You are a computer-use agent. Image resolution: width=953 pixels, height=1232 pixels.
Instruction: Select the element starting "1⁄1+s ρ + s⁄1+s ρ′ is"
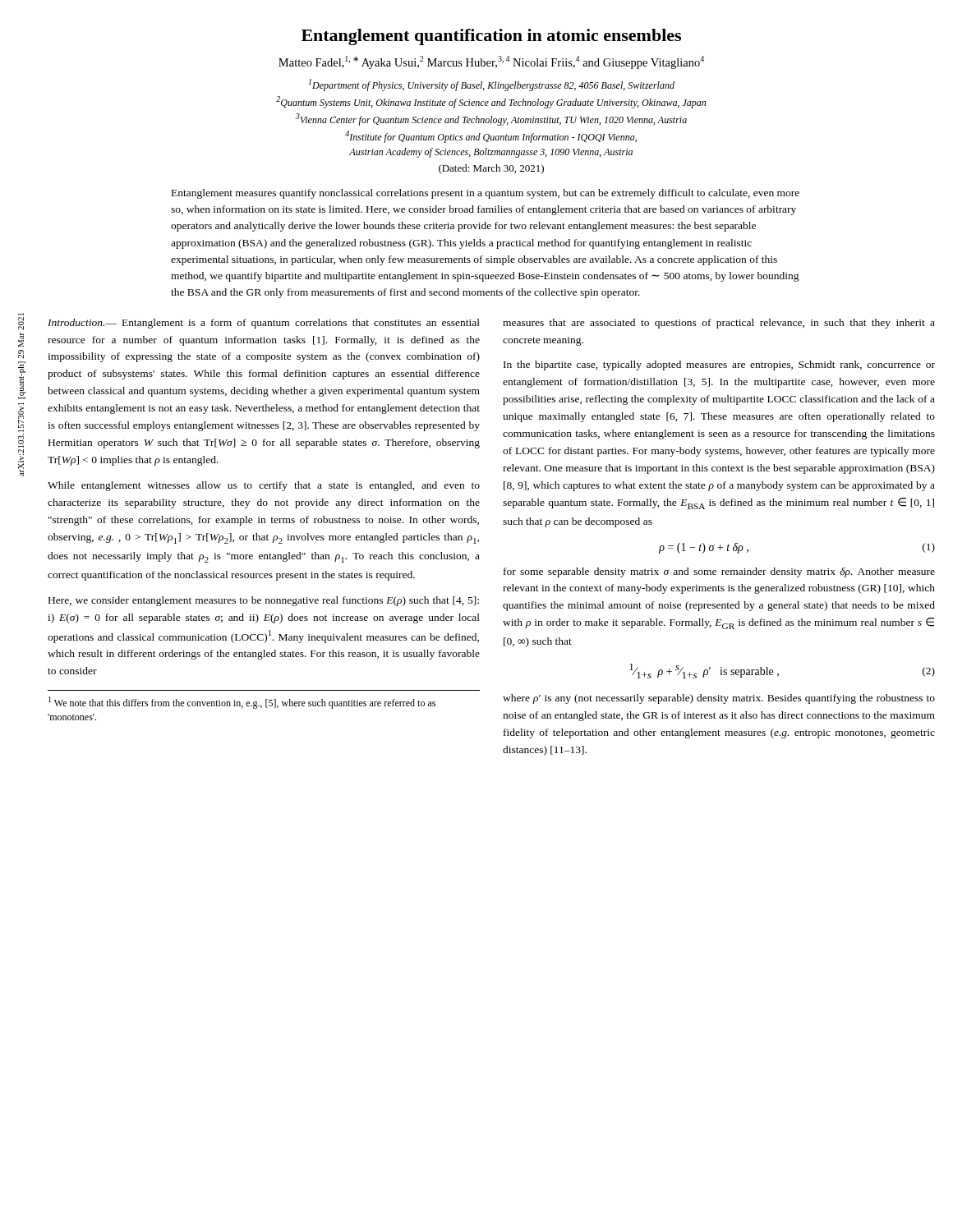click(719, 671)
